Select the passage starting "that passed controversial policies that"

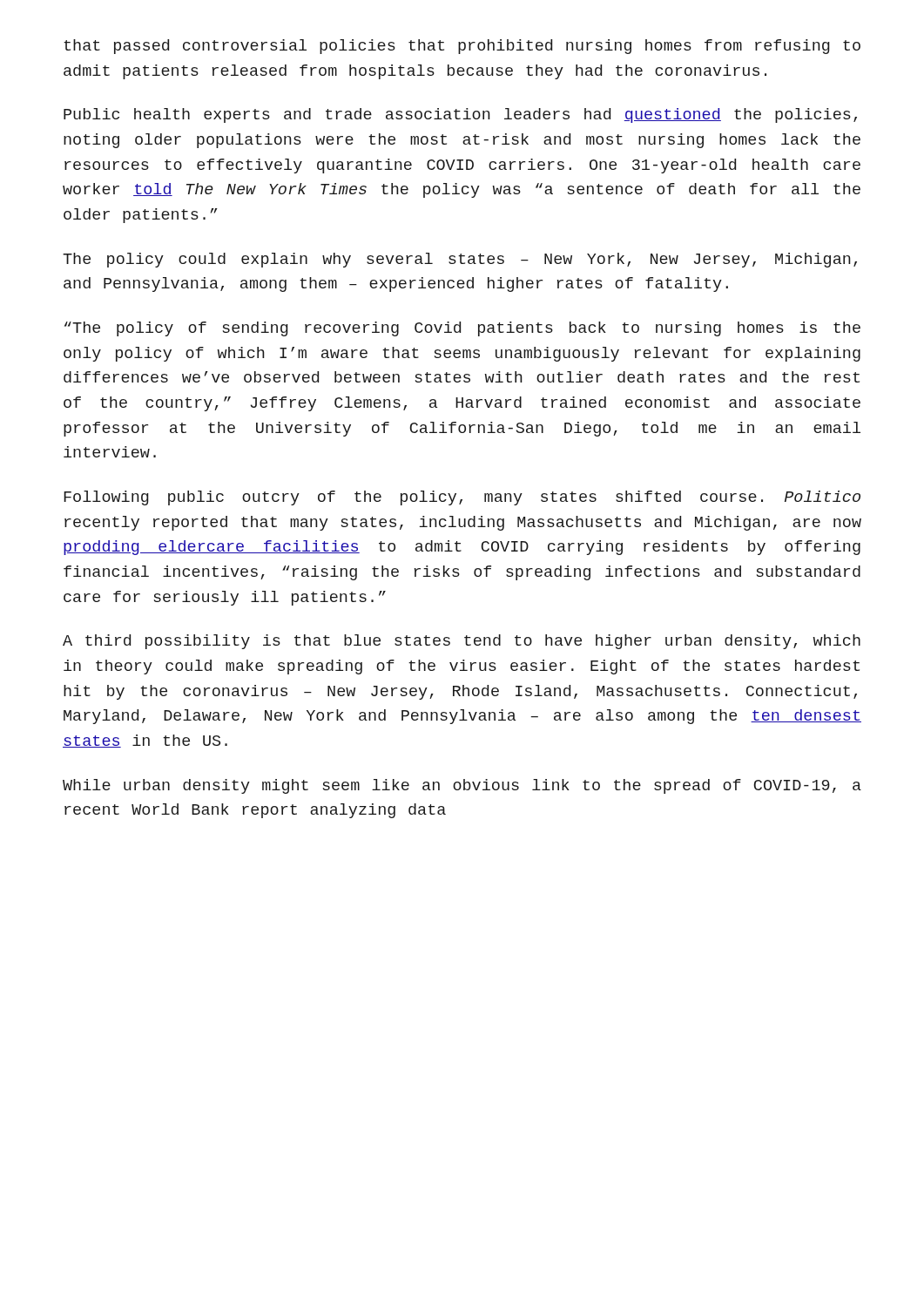pos(462,59)
